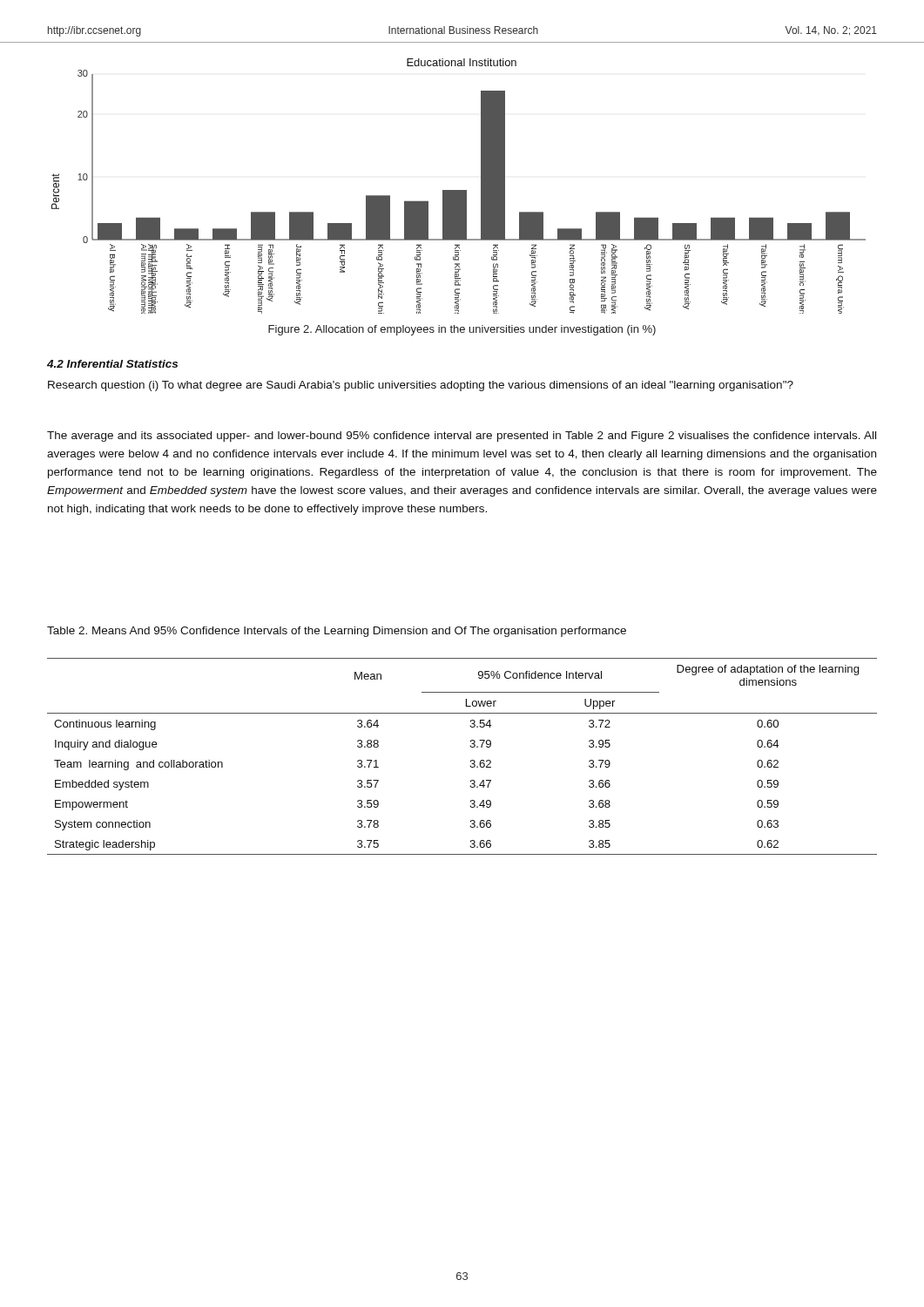Locate the element starting "The average and its associated upper- and lower-bound"
Screen dimensions: 1307x924
[x=462, y=472]
